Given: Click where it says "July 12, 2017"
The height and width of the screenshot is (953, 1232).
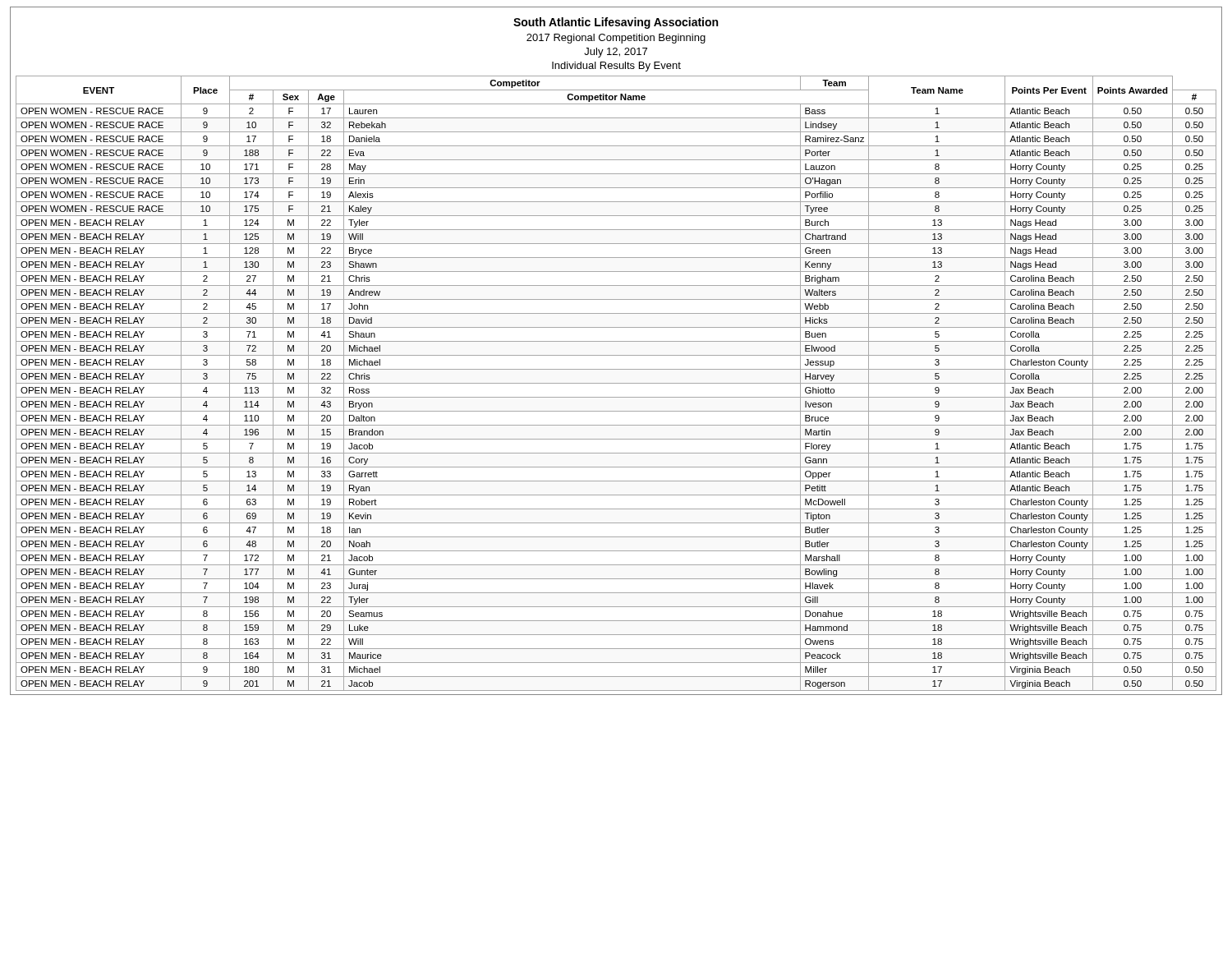Looking at the screenshot, I should [616, 51].
